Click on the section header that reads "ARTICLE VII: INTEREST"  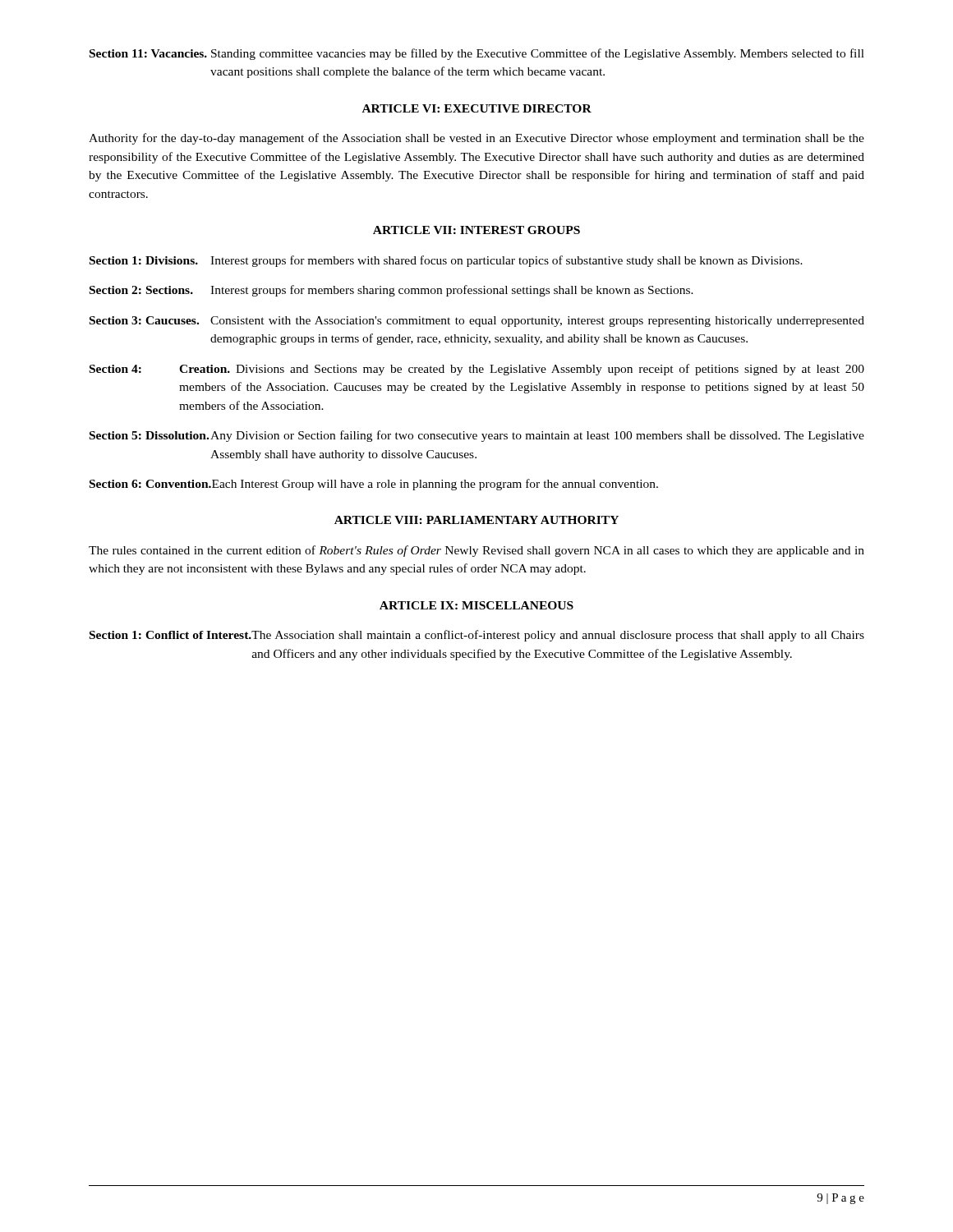(476, 230)
